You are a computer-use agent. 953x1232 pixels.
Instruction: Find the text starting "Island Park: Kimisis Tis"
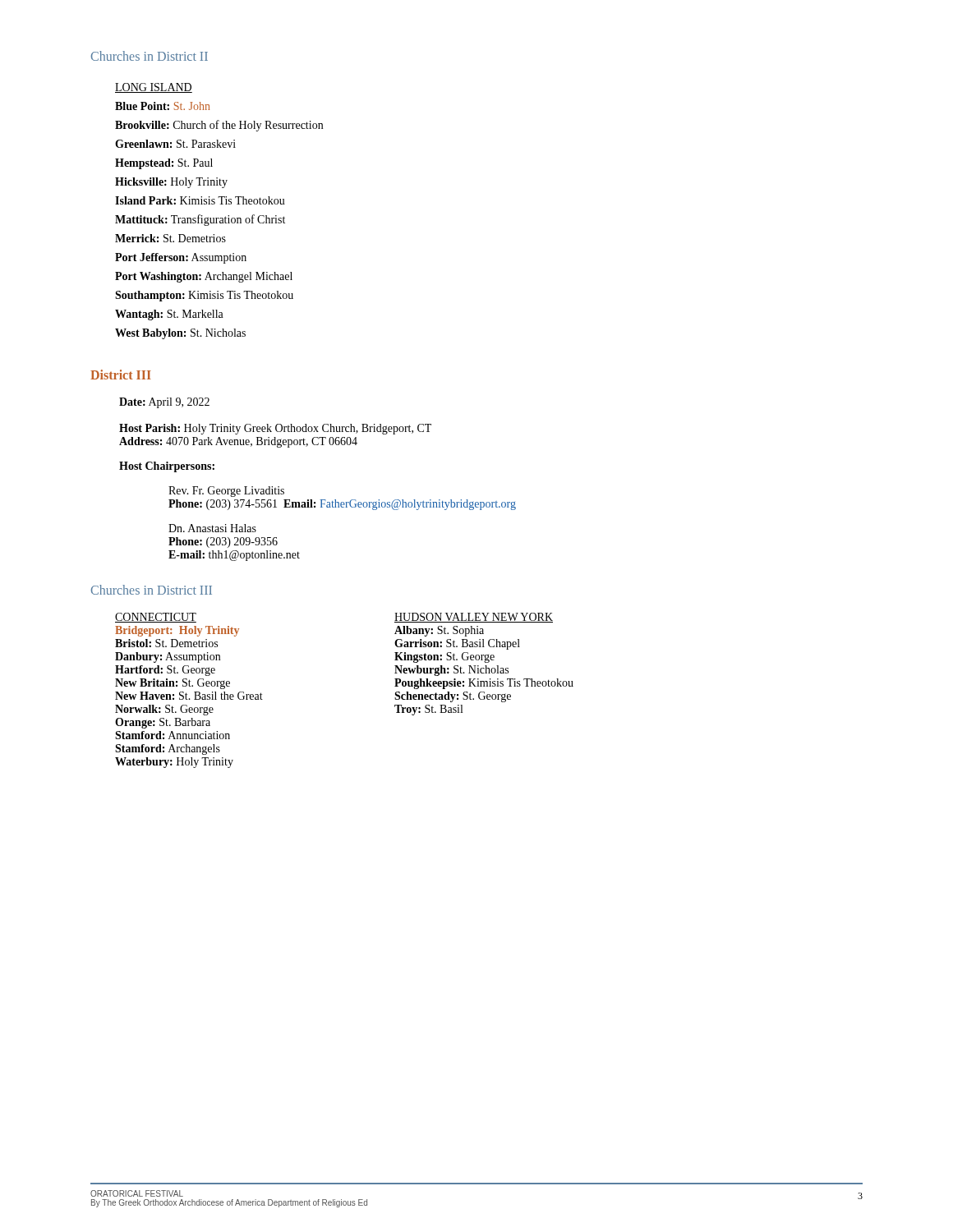(x=200, y=201)
